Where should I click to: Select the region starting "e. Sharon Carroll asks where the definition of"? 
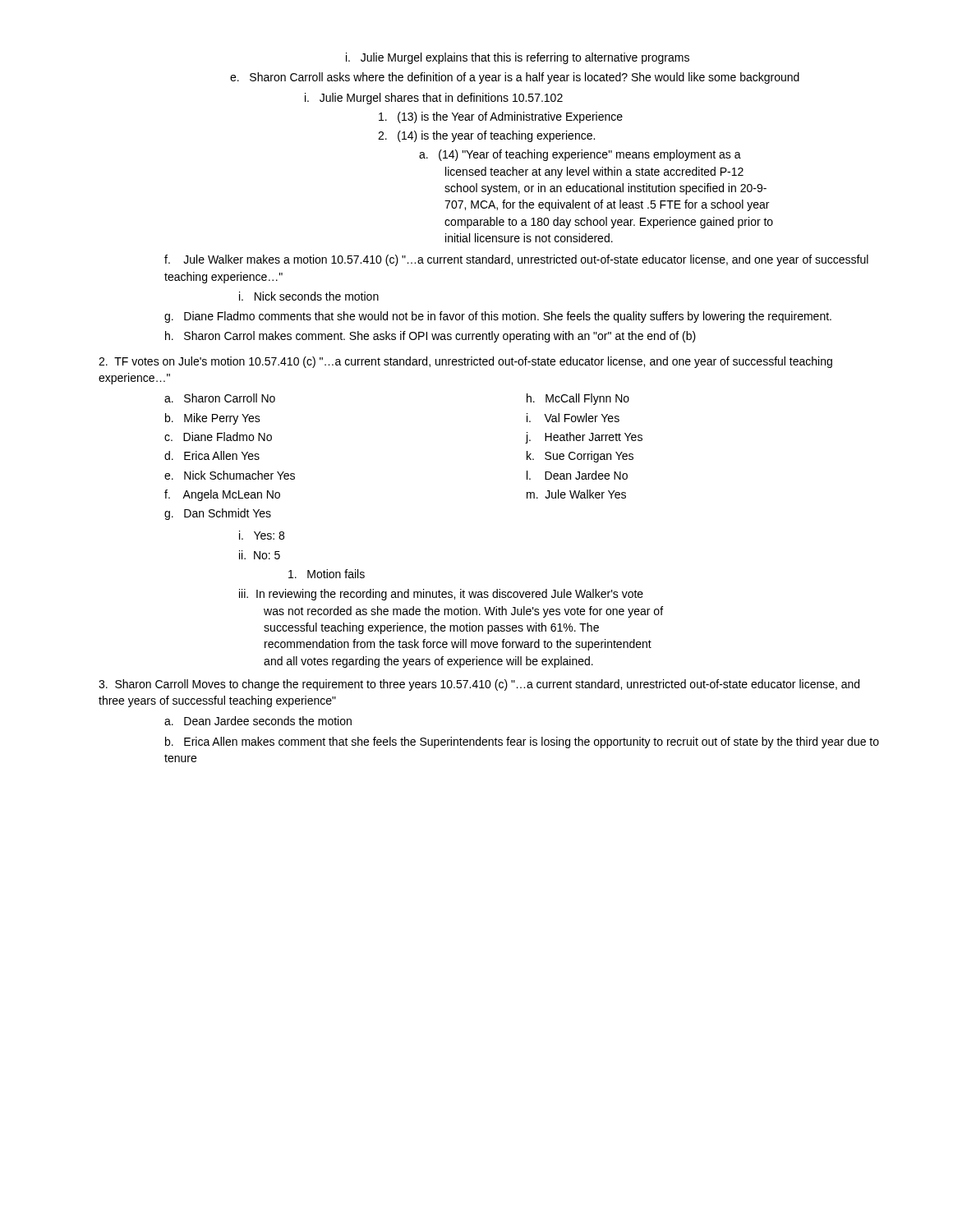tap(515, 77)
